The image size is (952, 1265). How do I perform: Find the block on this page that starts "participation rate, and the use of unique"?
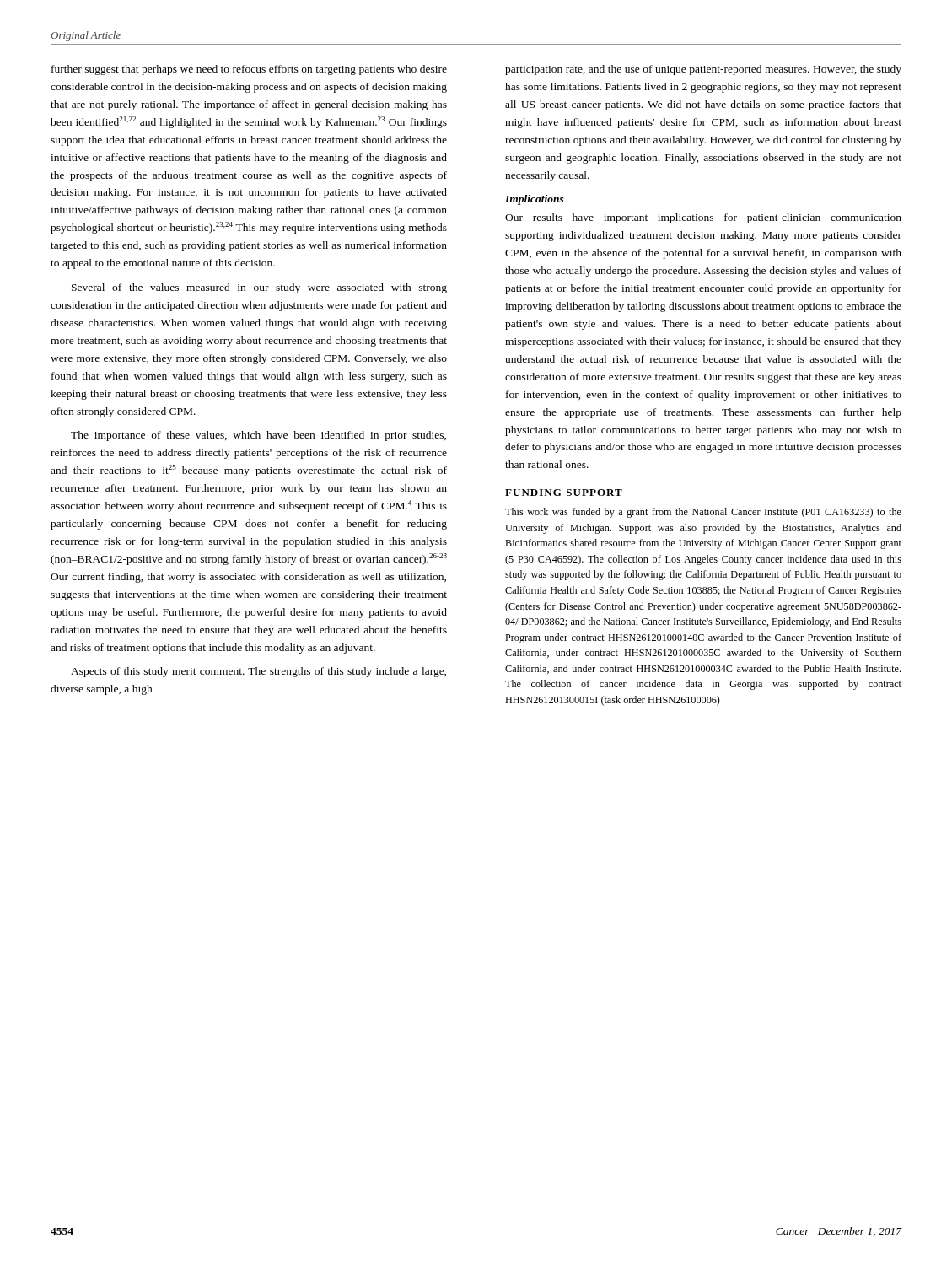[x=703, y=122]
